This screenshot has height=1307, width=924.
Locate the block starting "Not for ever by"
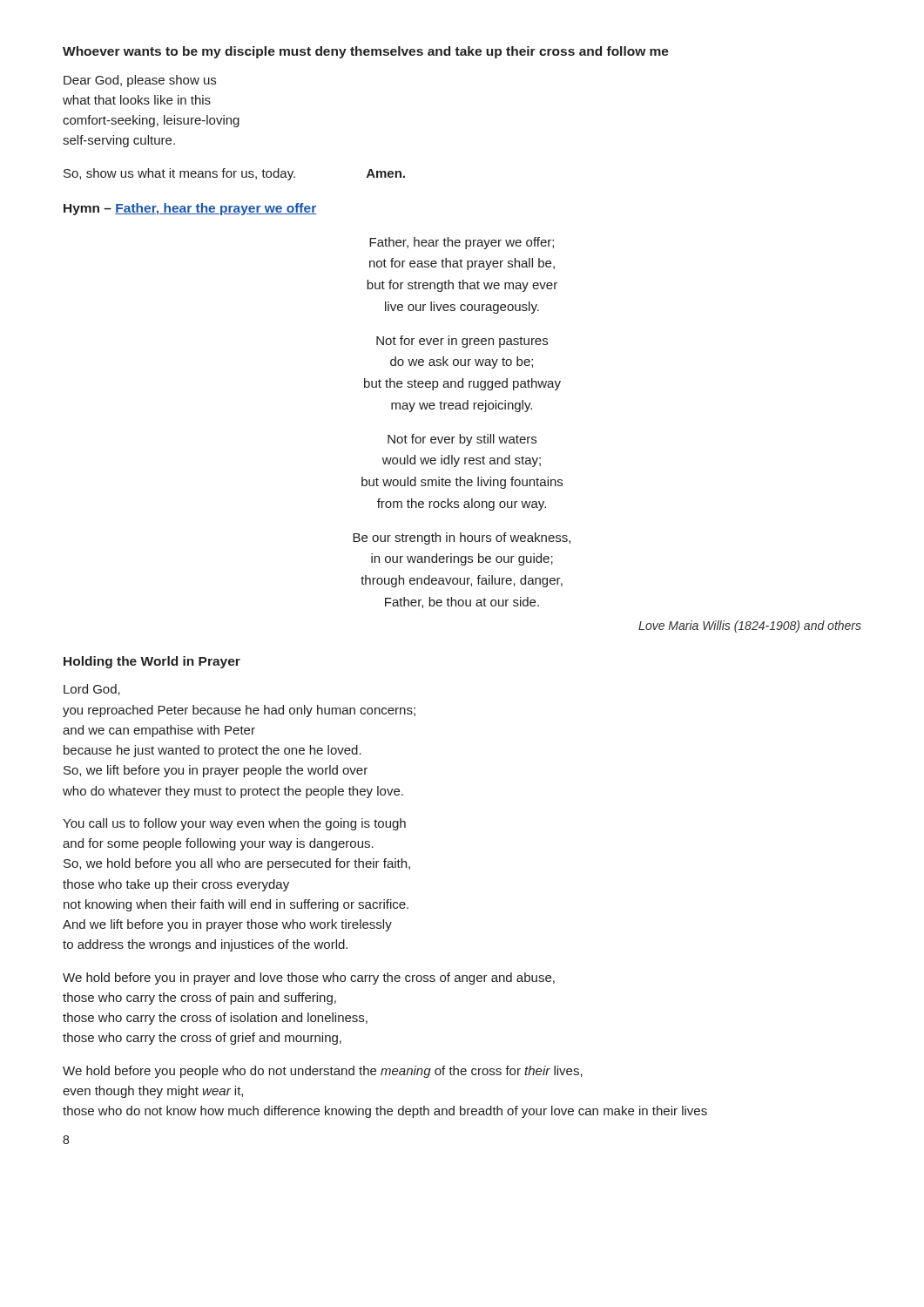click(462, 471)
